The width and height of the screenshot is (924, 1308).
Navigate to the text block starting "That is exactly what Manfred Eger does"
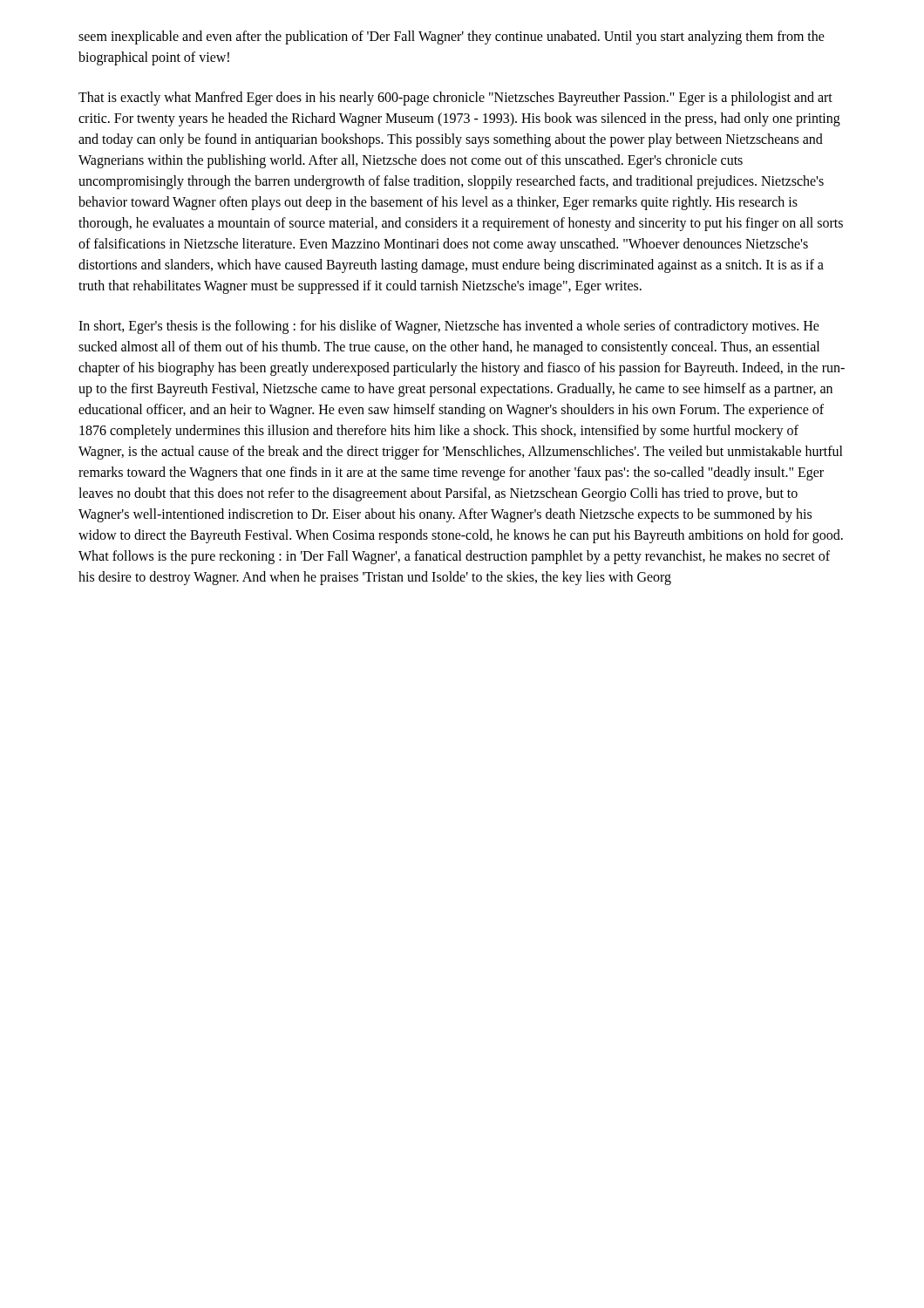(x=461, y=191)
